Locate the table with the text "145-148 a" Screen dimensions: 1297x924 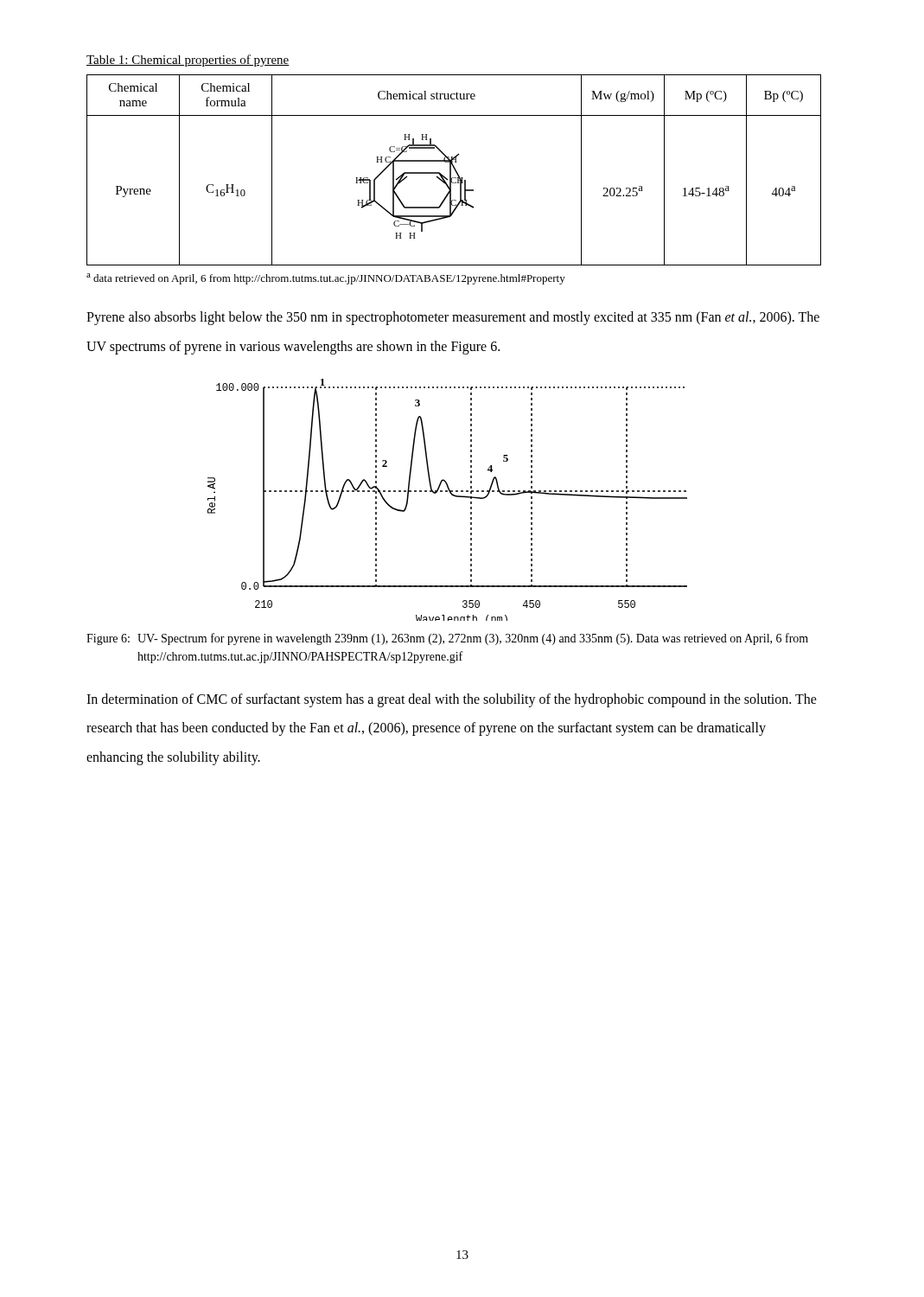coord(454,170)
